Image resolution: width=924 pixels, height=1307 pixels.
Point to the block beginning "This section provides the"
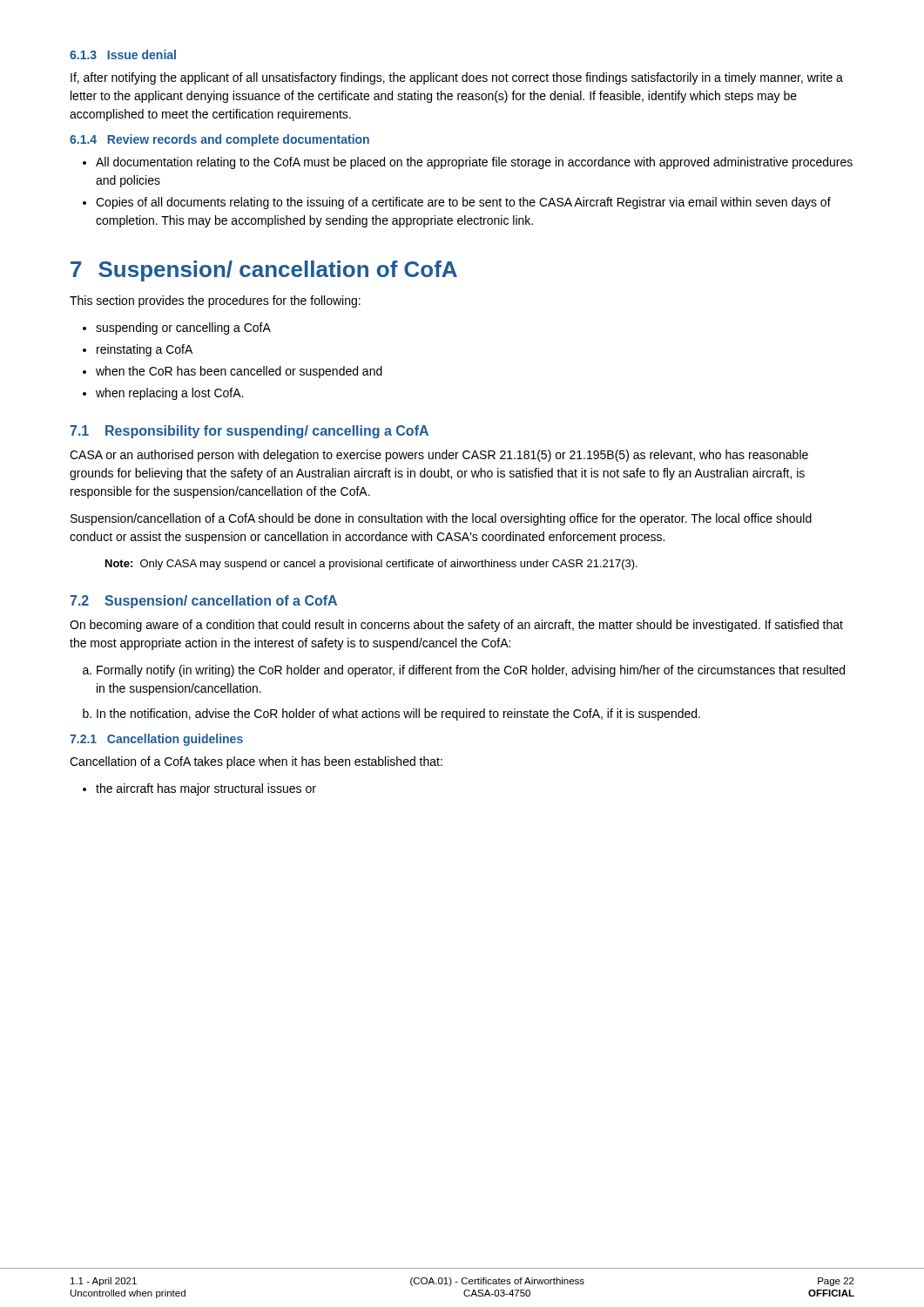pyautogui.click(x=215, y=301)
